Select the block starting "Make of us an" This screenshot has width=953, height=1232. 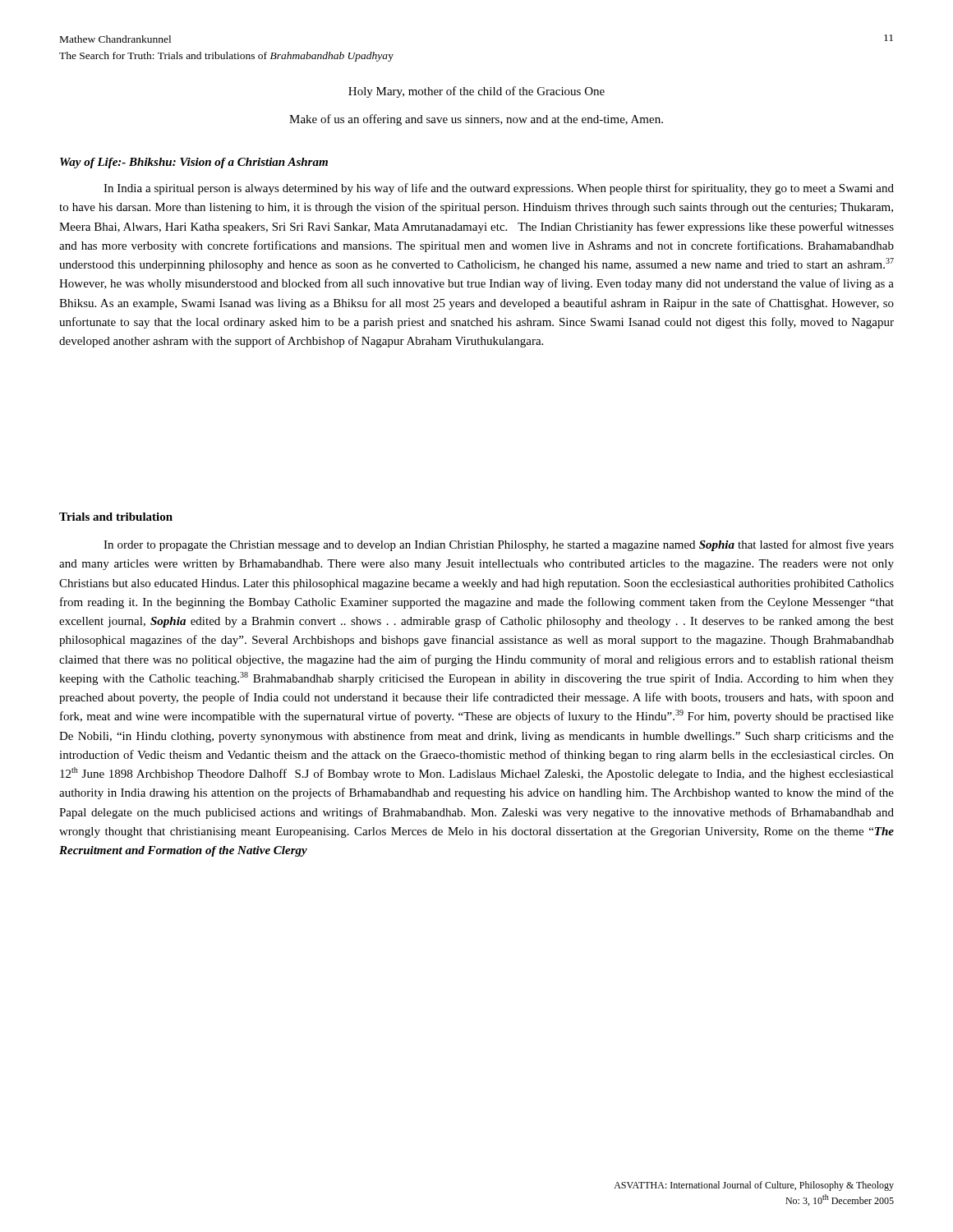(x=476, y=119)
